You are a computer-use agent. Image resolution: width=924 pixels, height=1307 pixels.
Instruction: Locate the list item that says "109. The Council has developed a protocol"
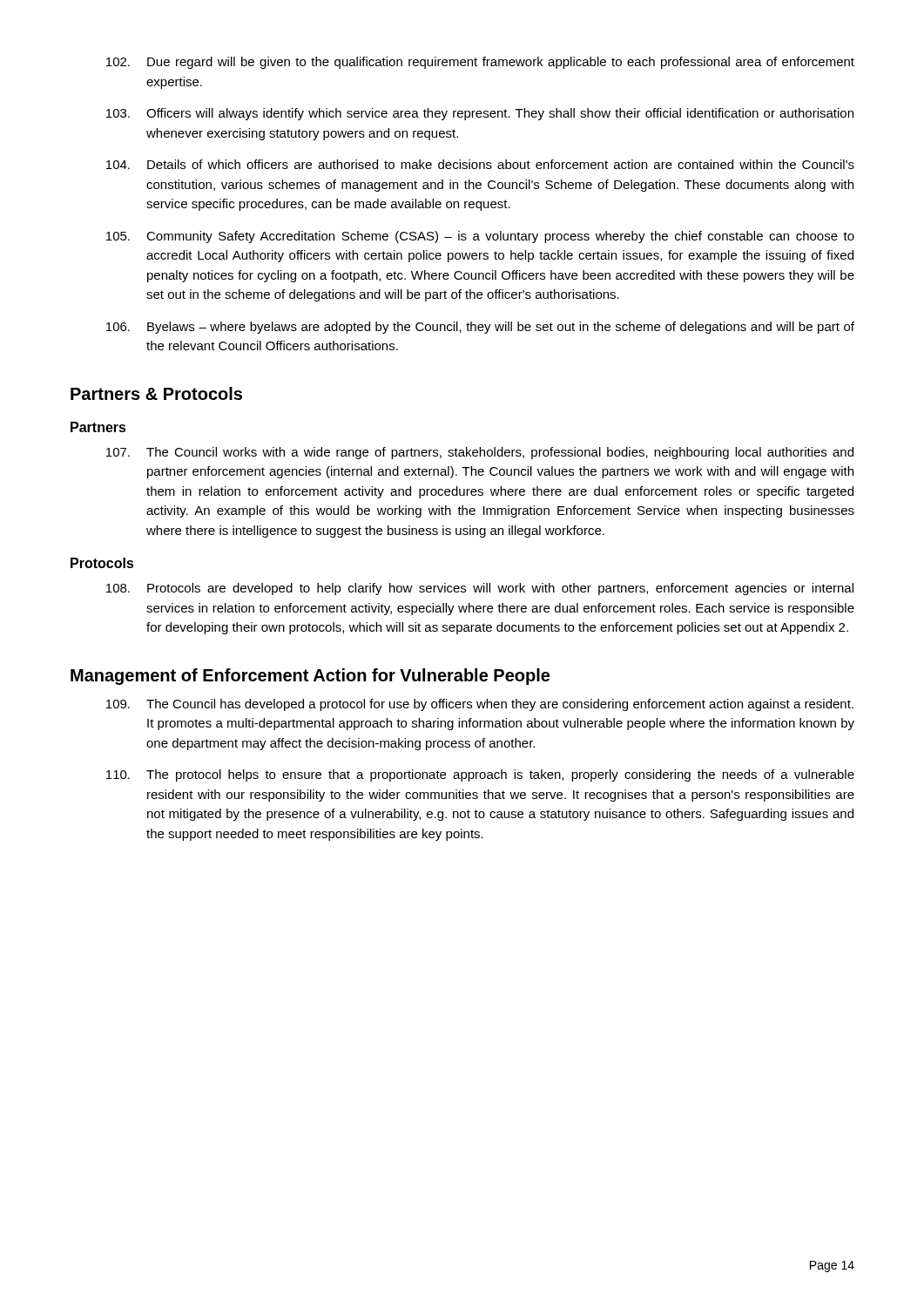coord(462,723)
